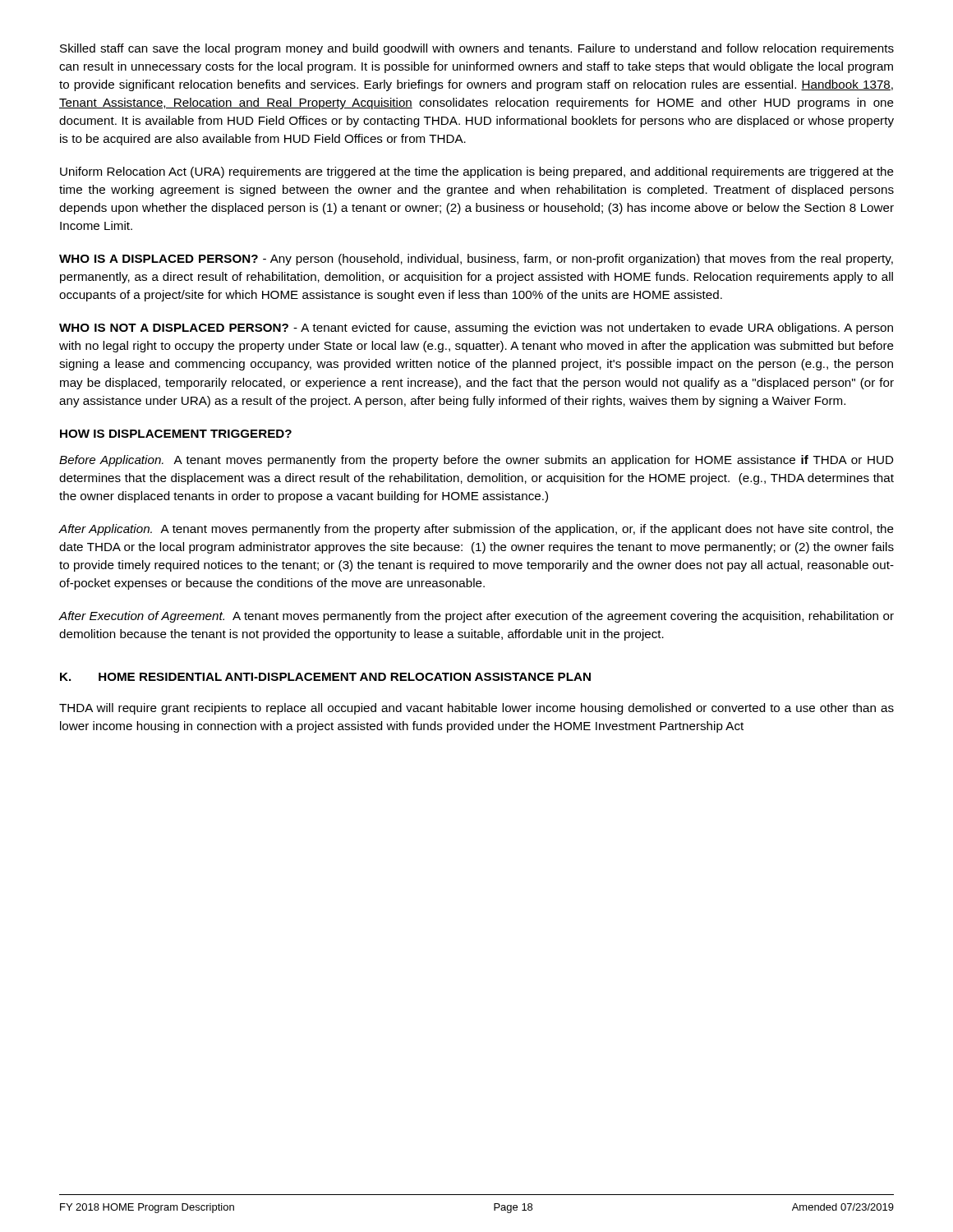Select the passage starting "WHO IS A DISPLACED PERSON? -"
Image resolution: width=953 pixels, height=1232 pixels.
[x=476, y=277]
